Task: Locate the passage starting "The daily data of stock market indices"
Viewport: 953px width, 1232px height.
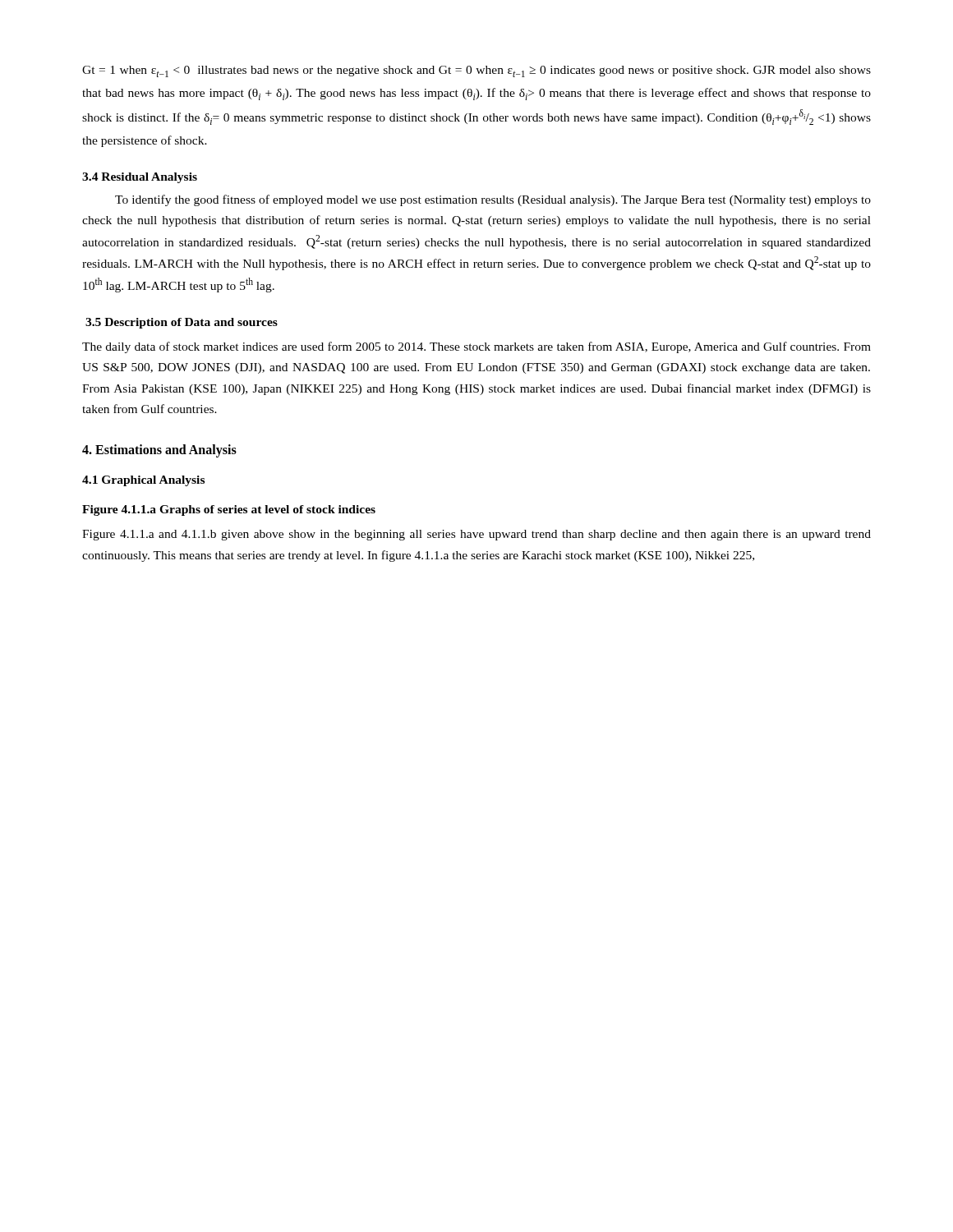Action: click(x=476, y=378)
